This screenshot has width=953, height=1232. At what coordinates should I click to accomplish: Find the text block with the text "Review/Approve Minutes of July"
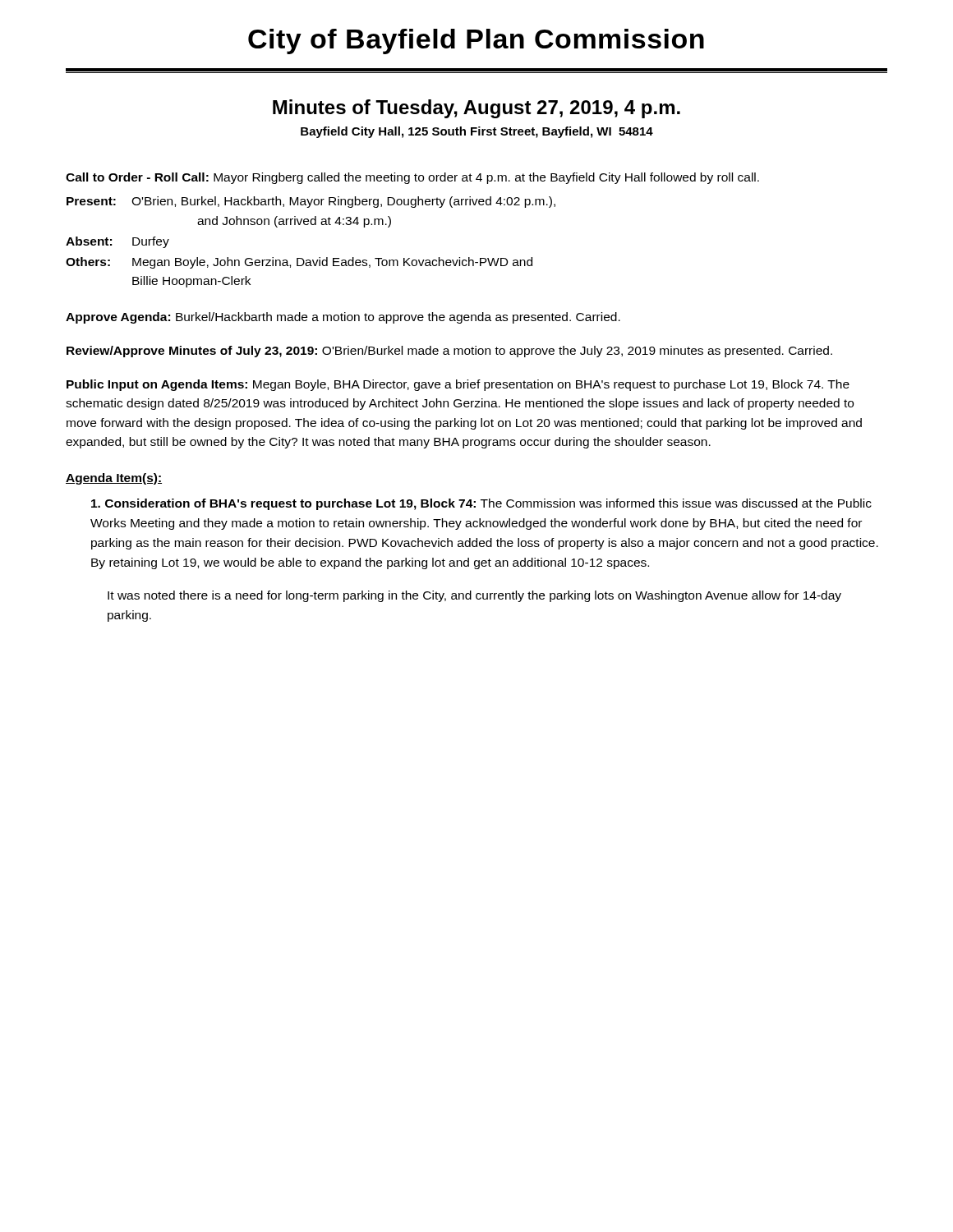pyautogui.click(x=450, y=350)
